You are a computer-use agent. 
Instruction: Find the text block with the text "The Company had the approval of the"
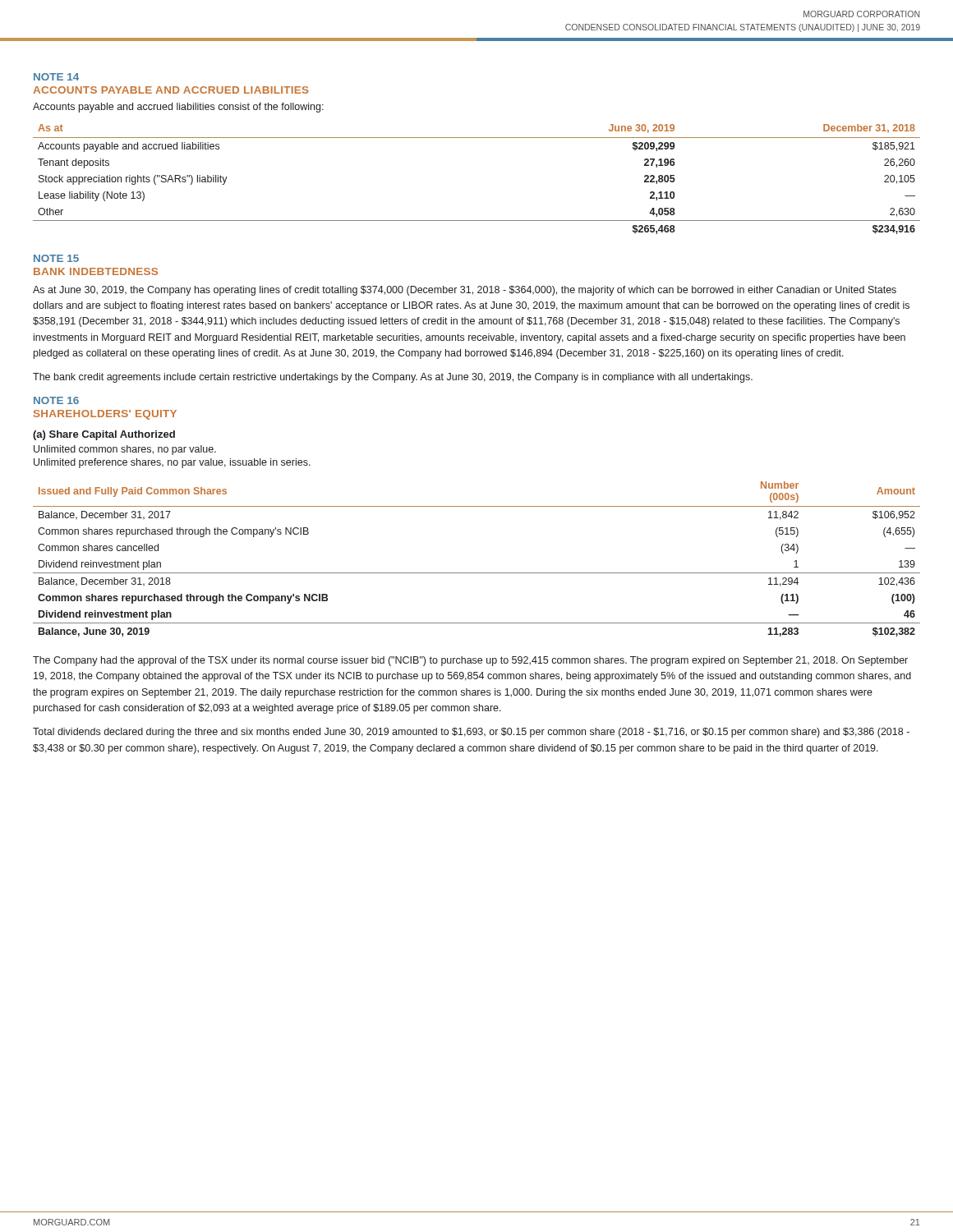tap(472, 684)
